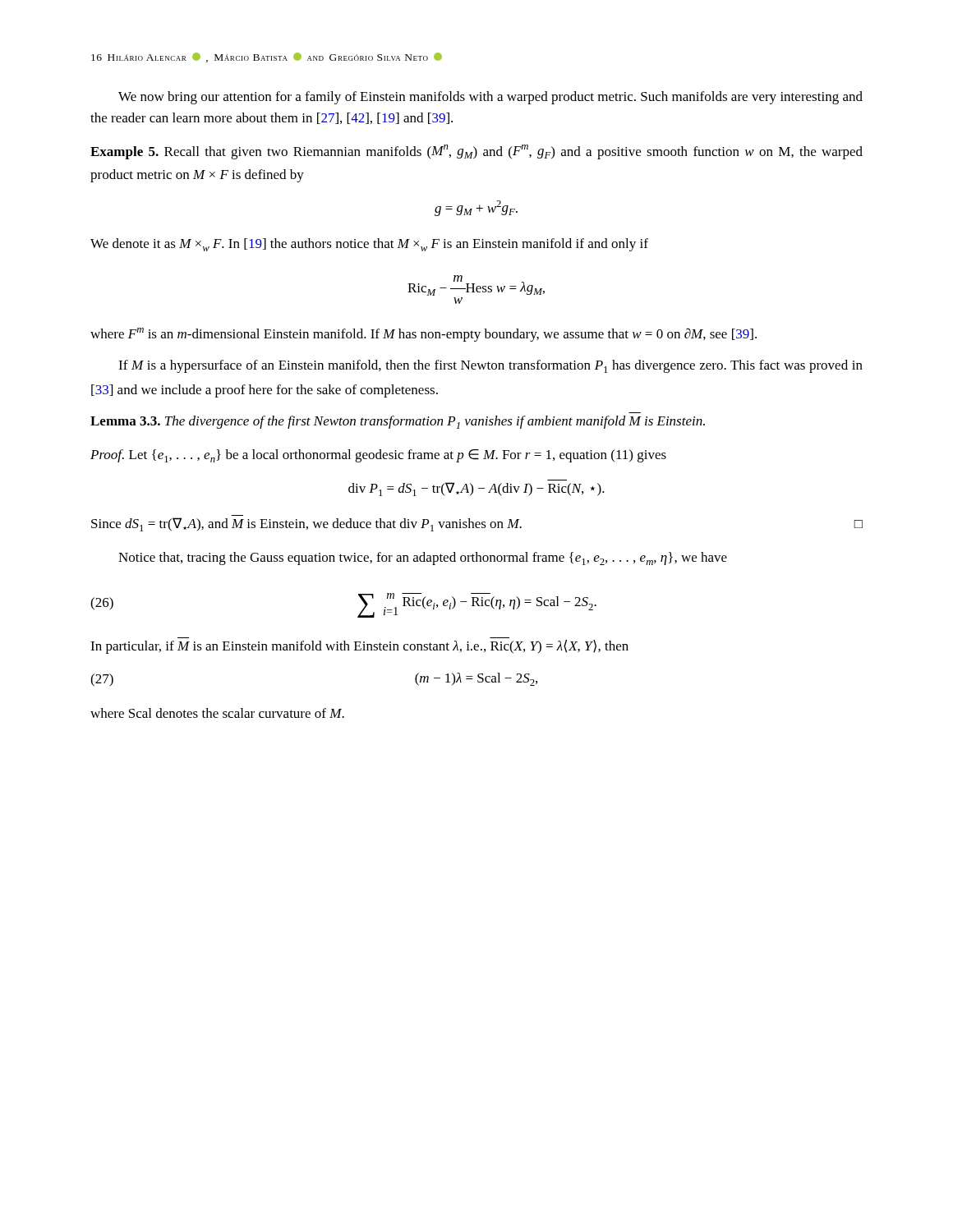Find the element starting "In particular, if M is an Einstein manifold"
Viewport: 953px width, 1232px height.
pyautogui.click(x=476, y=647)
